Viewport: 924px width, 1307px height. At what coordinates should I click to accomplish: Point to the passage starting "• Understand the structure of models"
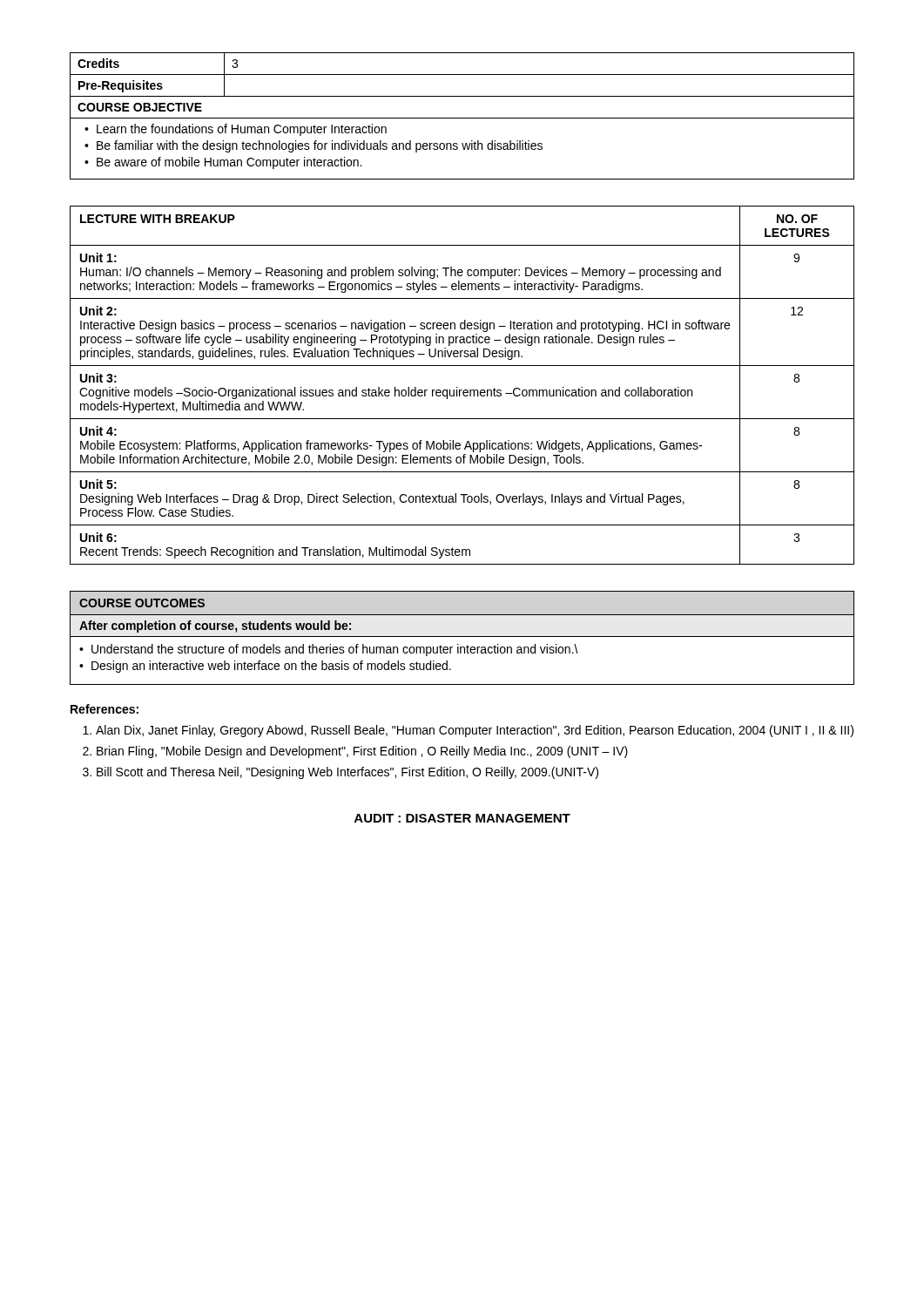click(329, 649)
